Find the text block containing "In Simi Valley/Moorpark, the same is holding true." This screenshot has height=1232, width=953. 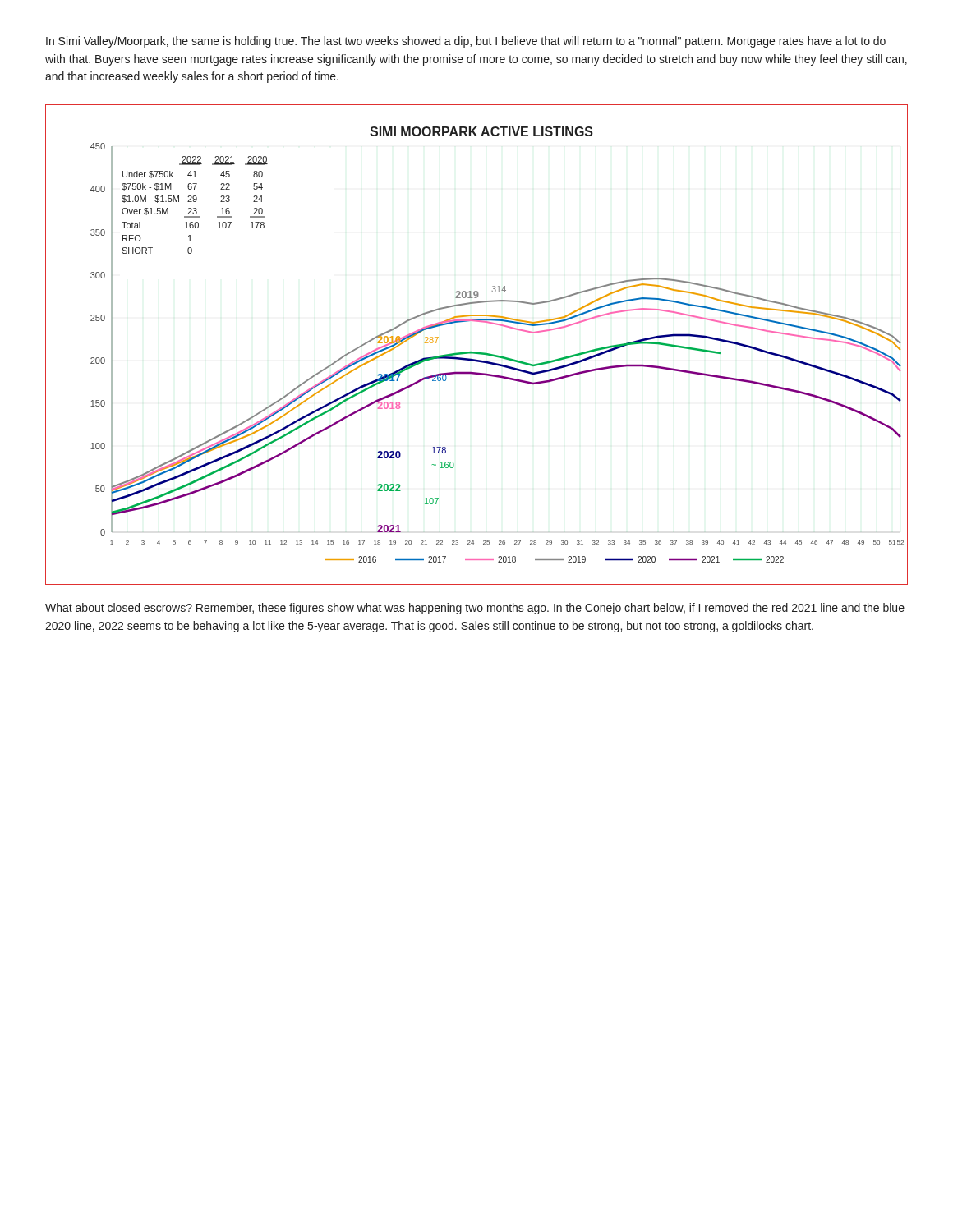tap(476, 59)
